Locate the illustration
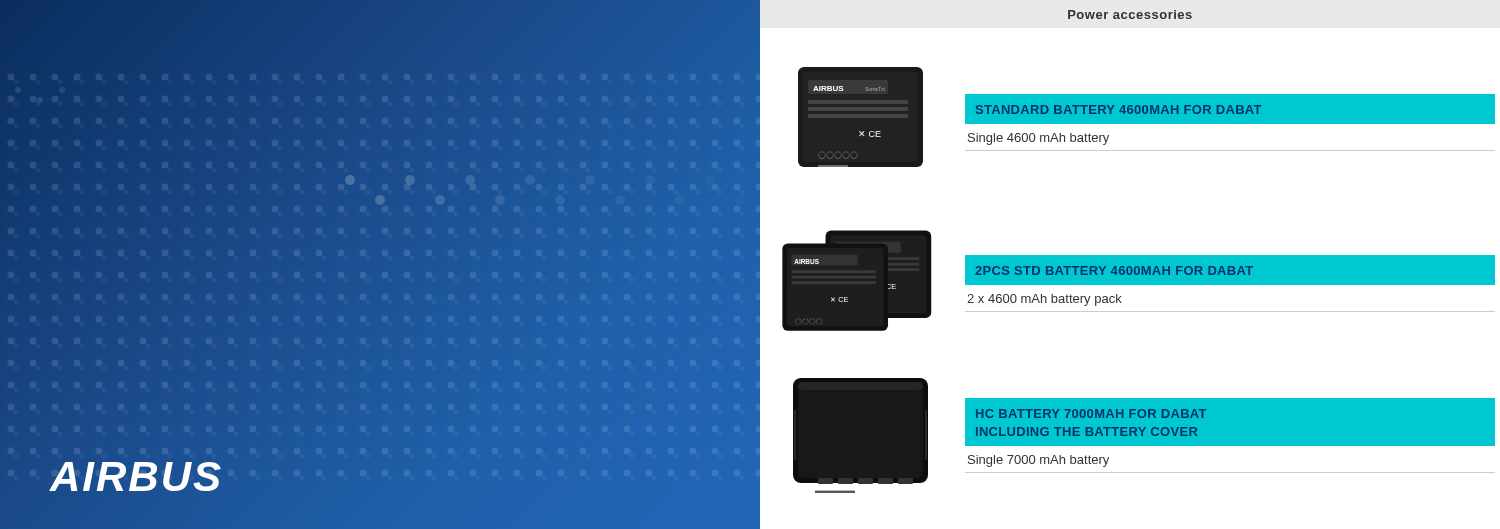Screen dimensions: 529x1500 tap(380, 264)
